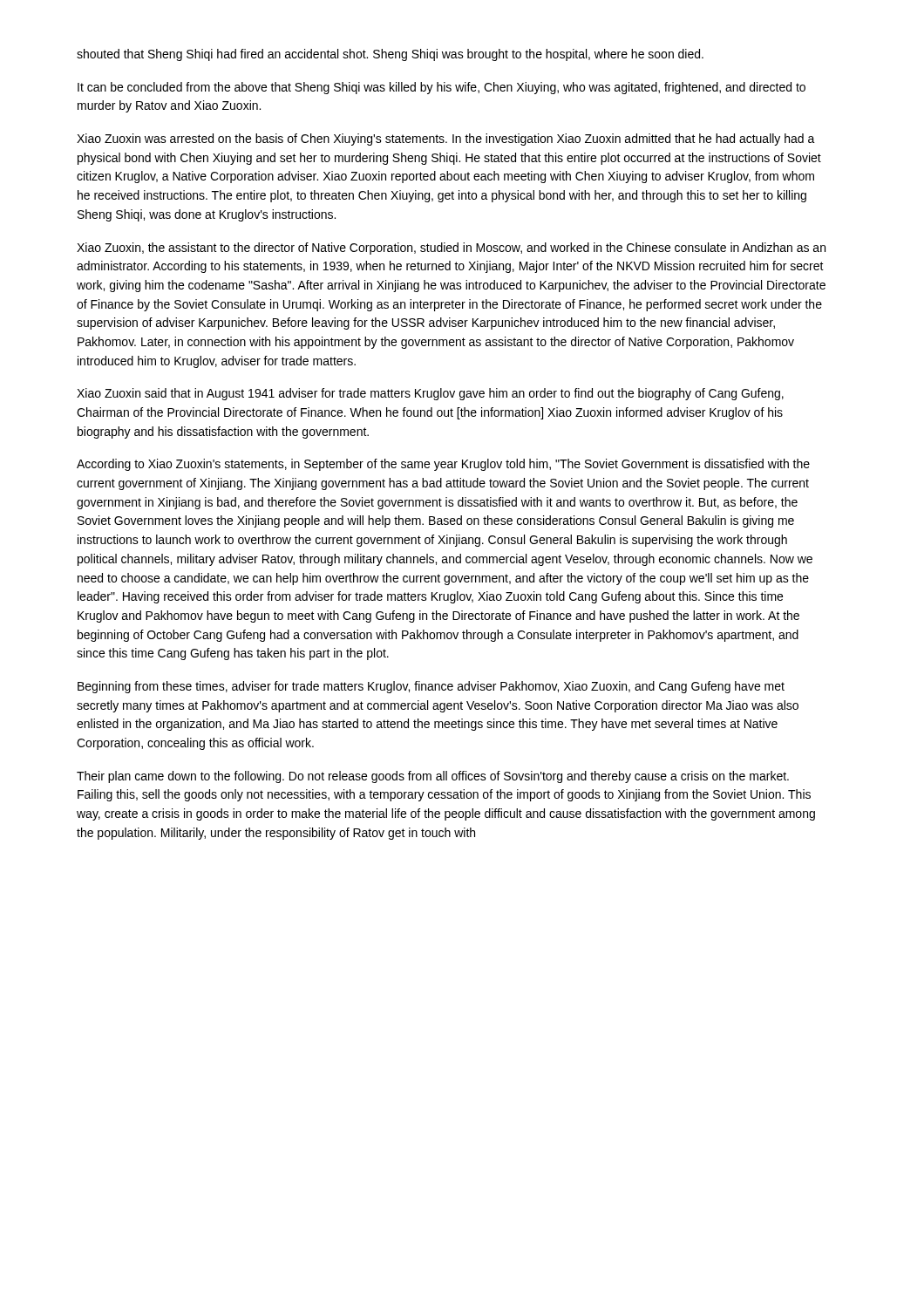Navigate to the passage starting "Xiao Zuoxin said that in August 1941 adviser"
Screen dimensions: 1308x924
(x=430, y=412)
